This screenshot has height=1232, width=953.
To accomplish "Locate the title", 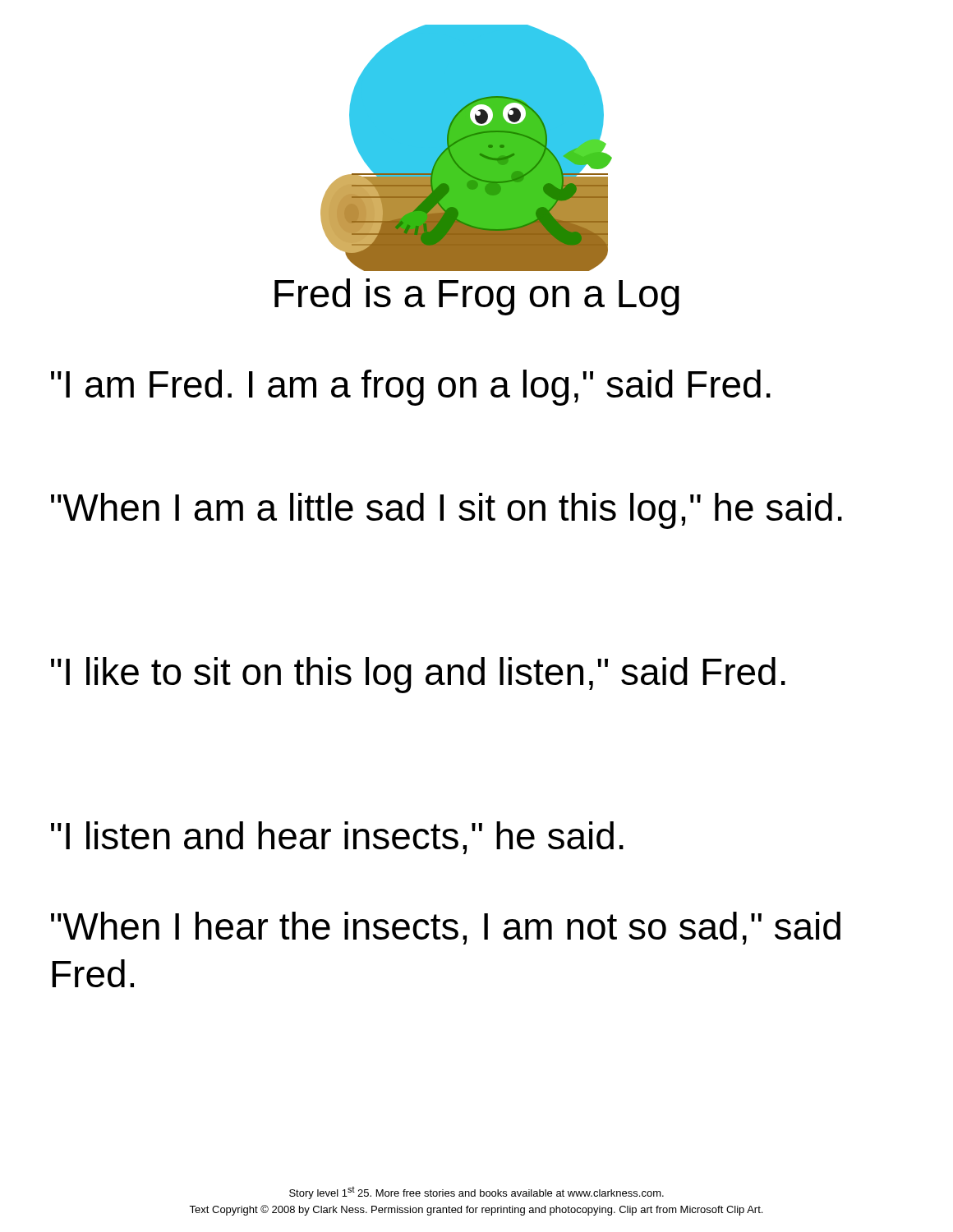I will click(476, 294).
